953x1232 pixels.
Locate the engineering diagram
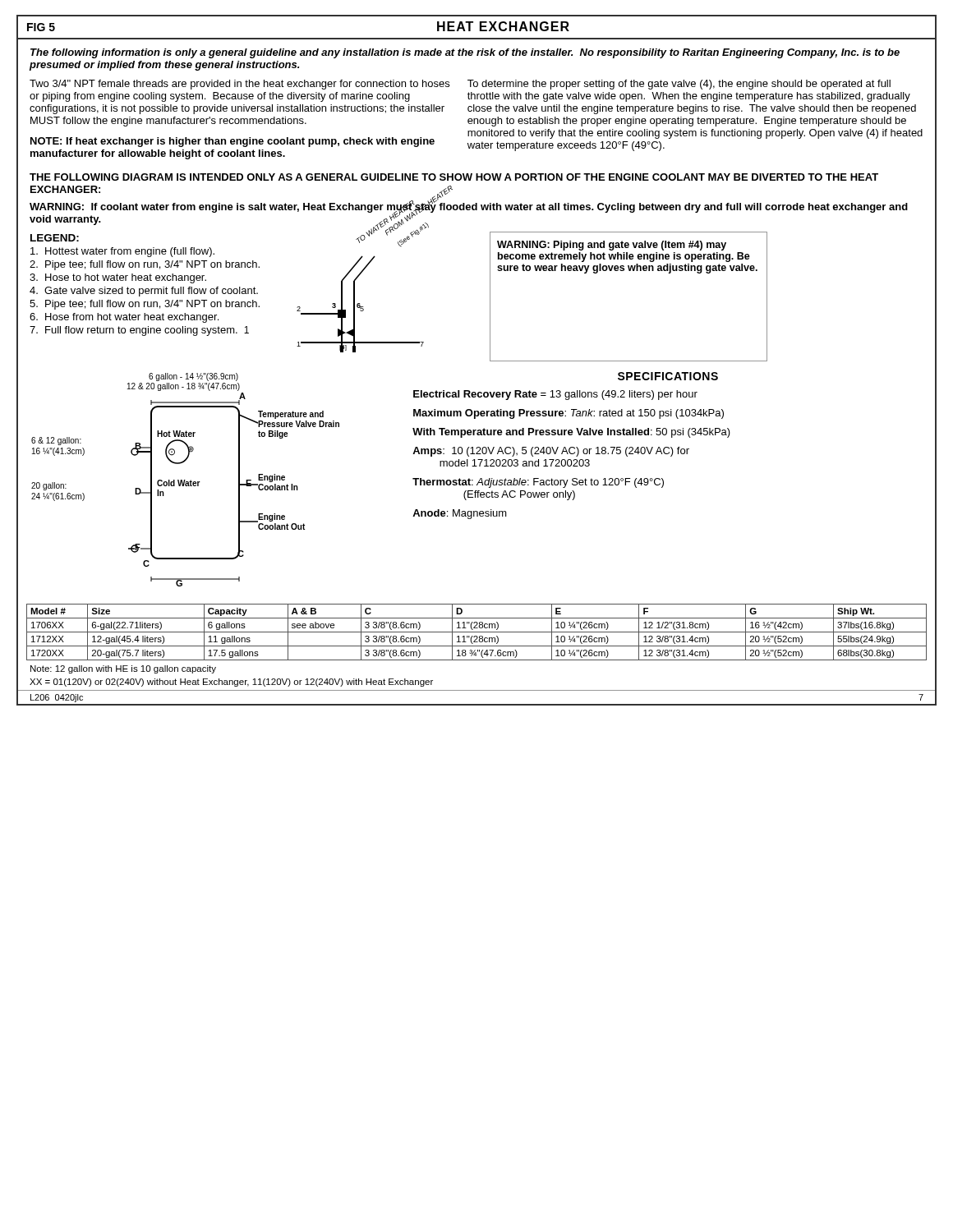[x=219, y=482]
